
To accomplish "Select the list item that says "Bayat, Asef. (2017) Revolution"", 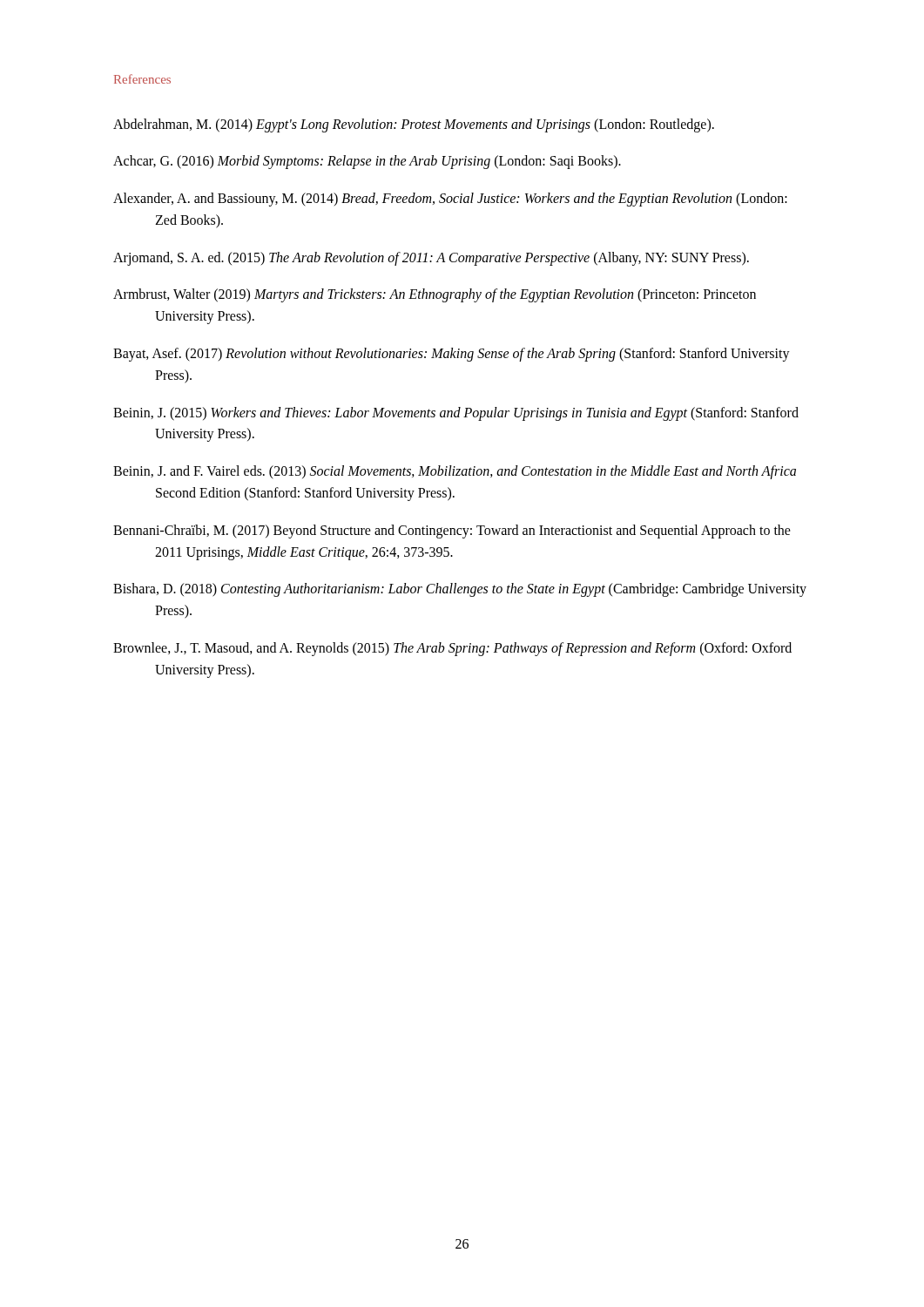I will (x=451, y=364).
